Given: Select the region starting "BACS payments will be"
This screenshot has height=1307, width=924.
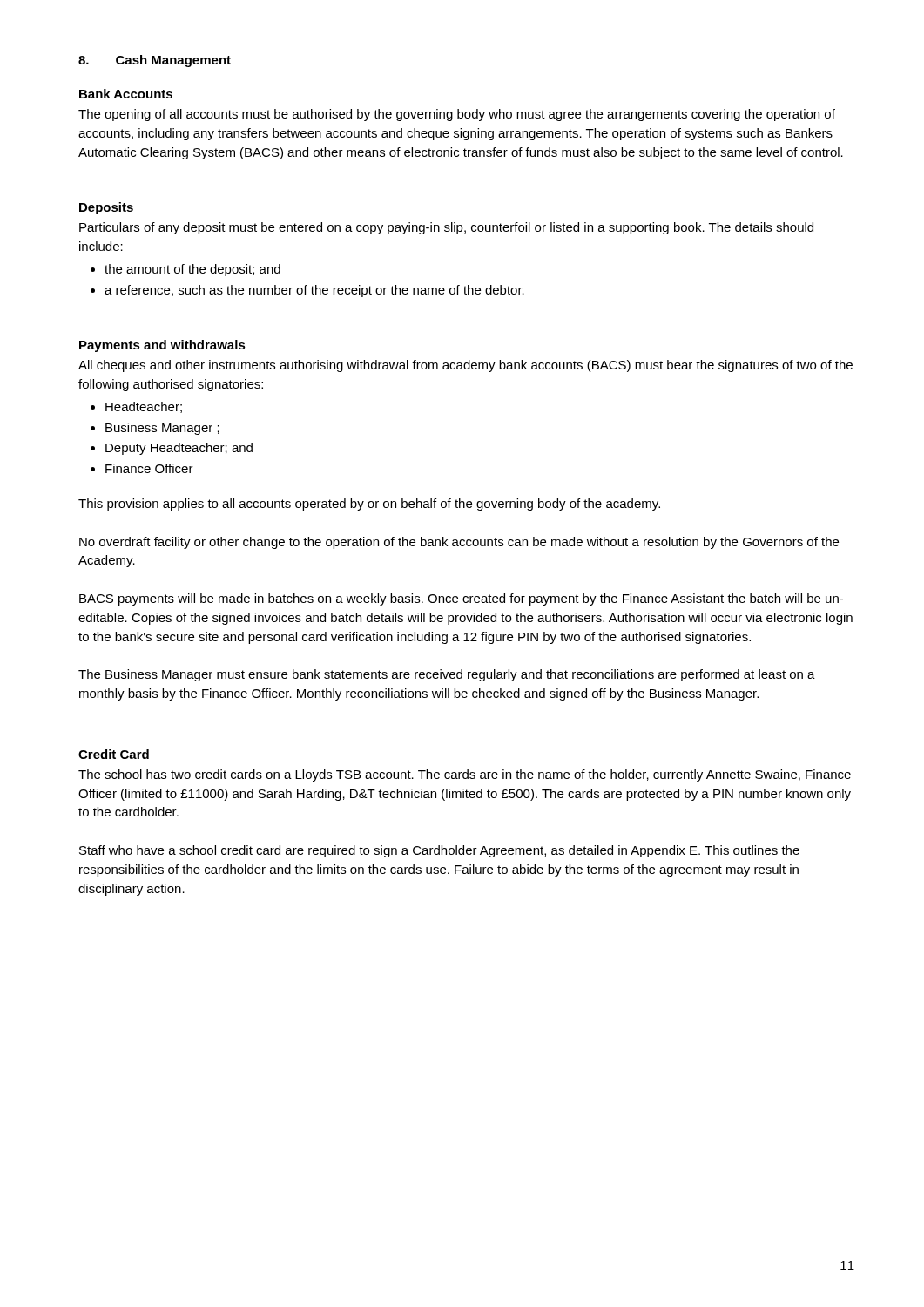Looking at the screenshot, I should tap(466, 617).
